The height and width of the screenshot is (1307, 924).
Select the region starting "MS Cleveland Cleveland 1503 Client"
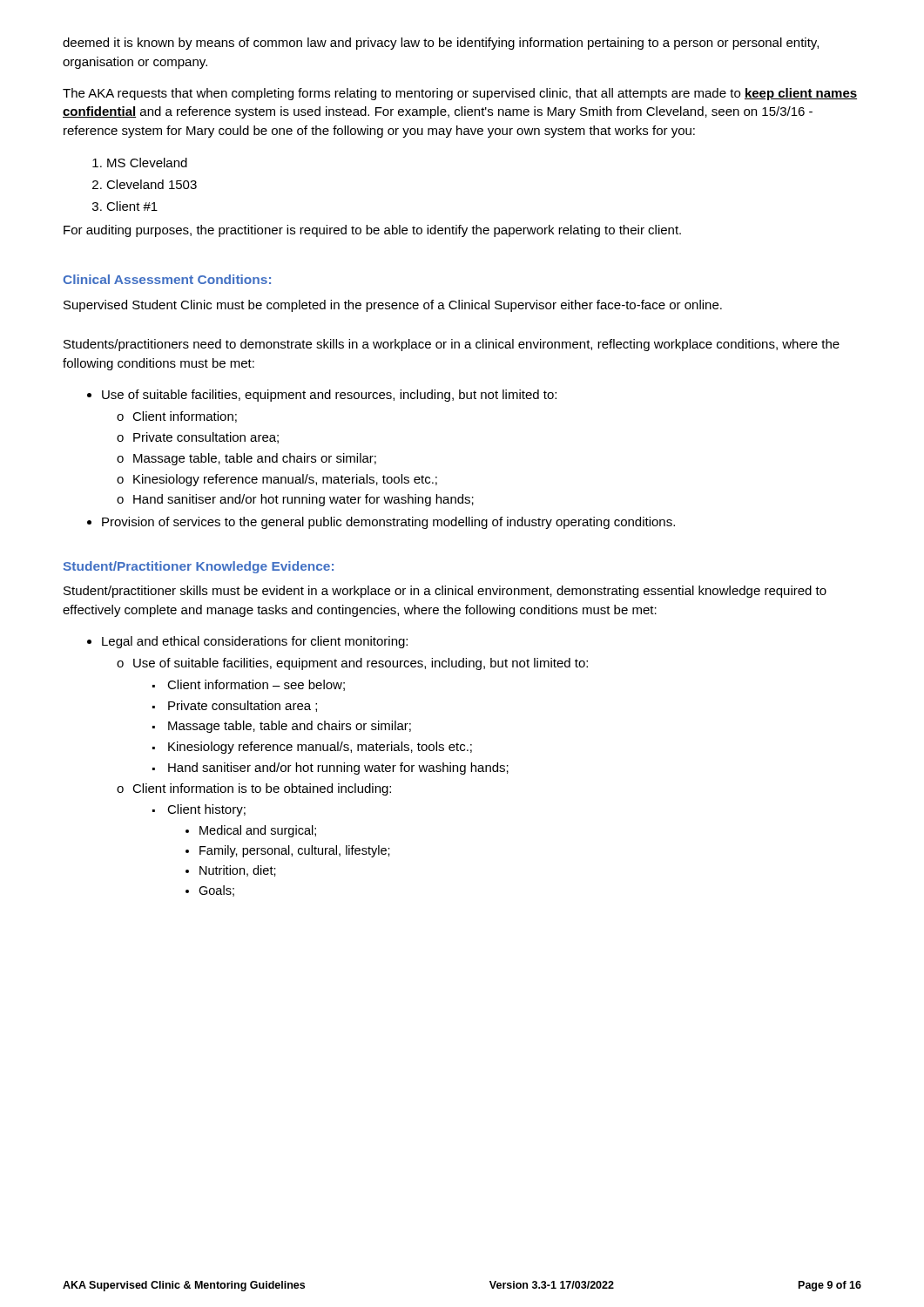(140, 163)
